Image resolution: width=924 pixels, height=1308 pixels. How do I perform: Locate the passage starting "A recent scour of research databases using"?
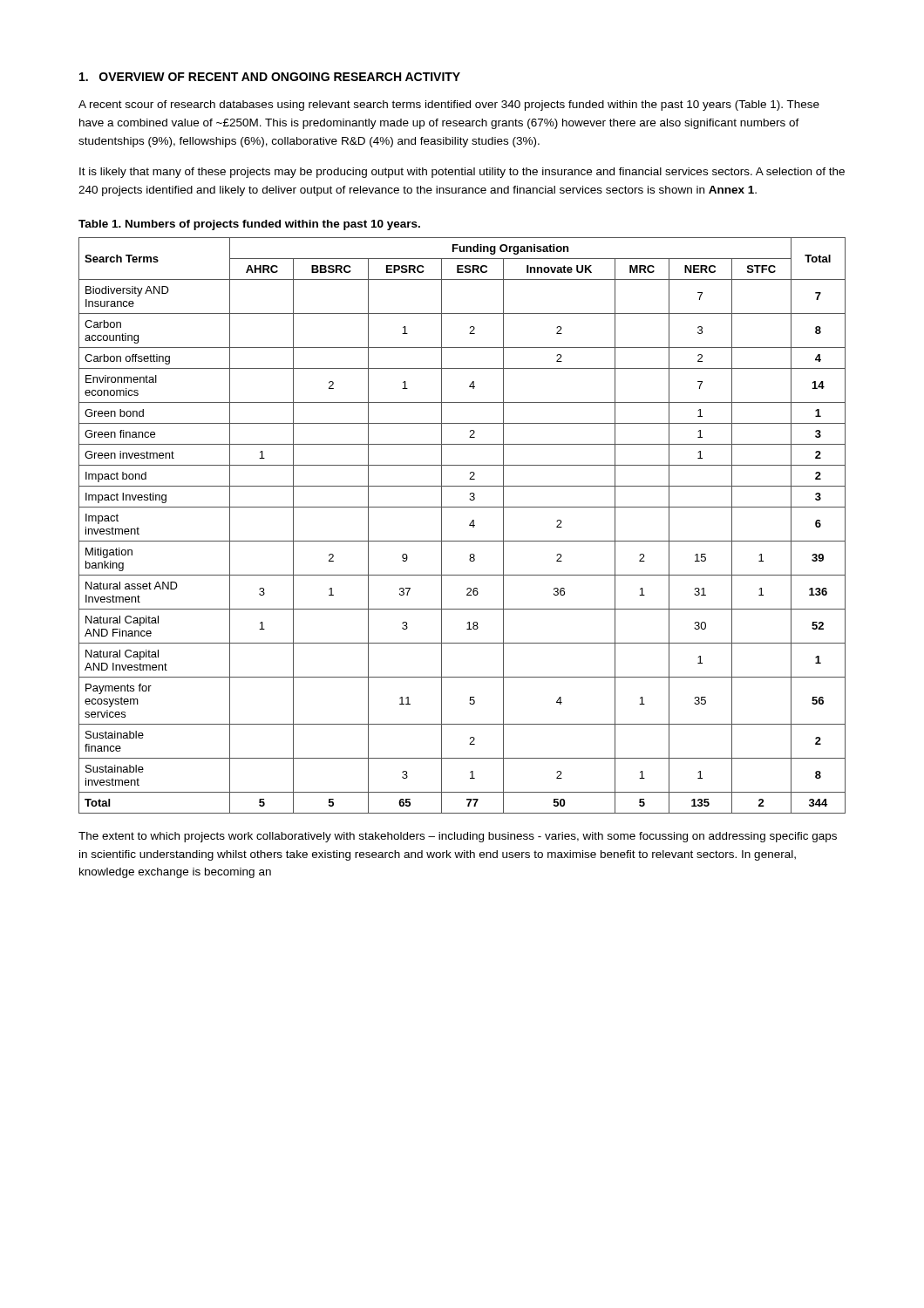(449, 122)
